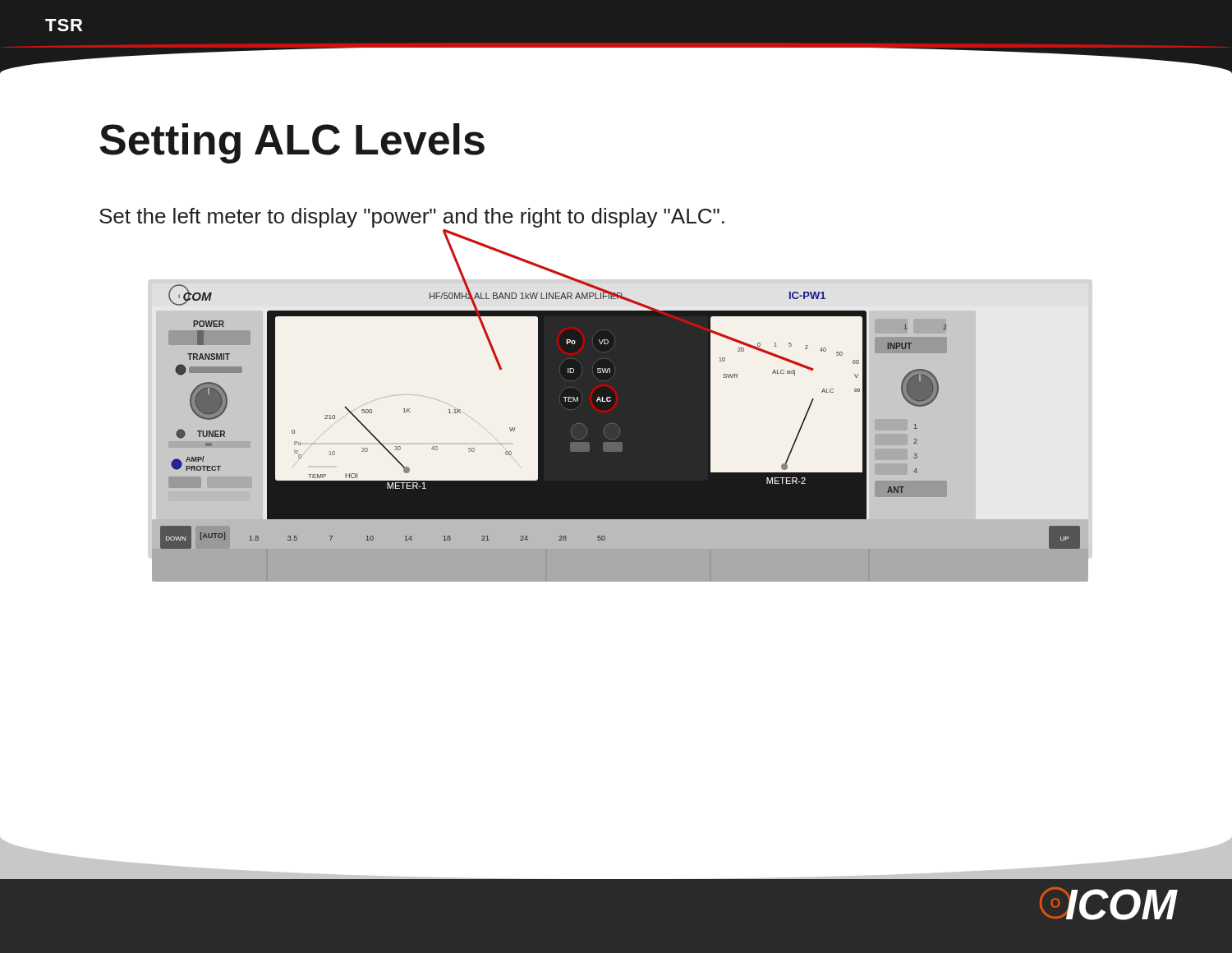Screen dimensions: 953x1232
Task: Click on the photo
Action: click(620, 419)
